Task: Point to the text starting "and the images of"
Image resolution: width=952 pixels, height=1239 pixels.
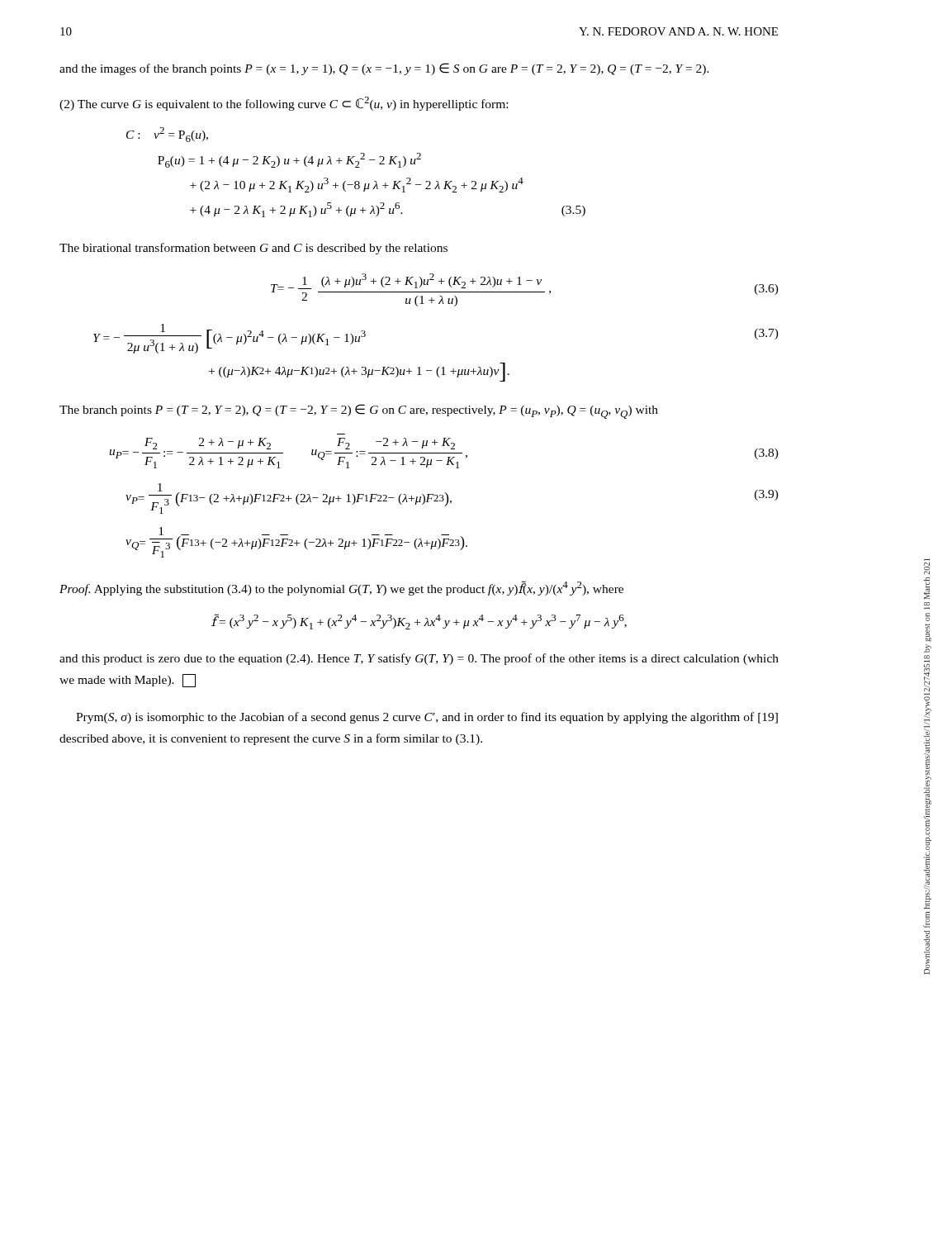Action: coord(385,68)
